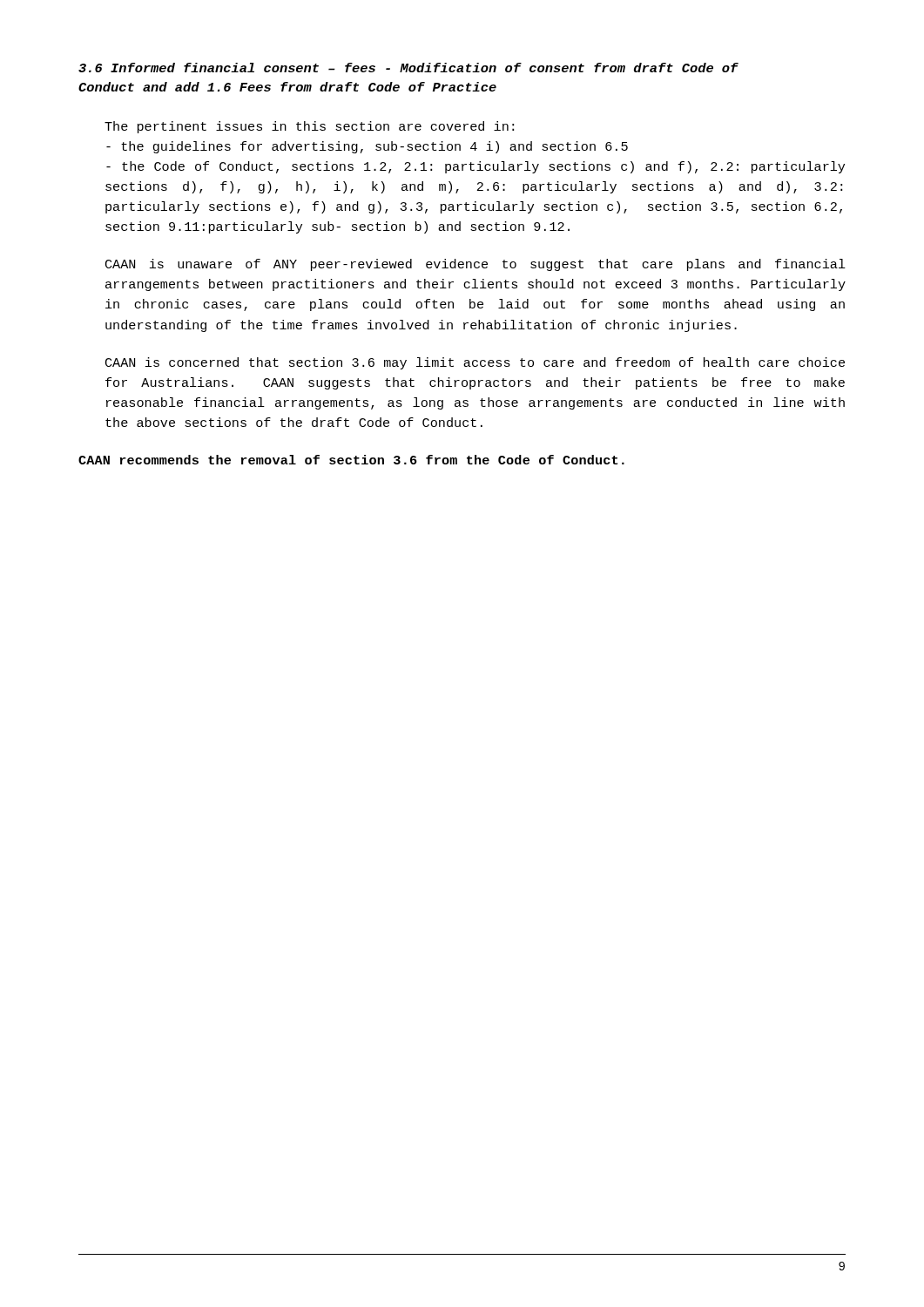Select the element starting "3.6 Informed financial consent – fees - Modification"
The width and height of the screenshot is (924, 1307).
point(408,79)
